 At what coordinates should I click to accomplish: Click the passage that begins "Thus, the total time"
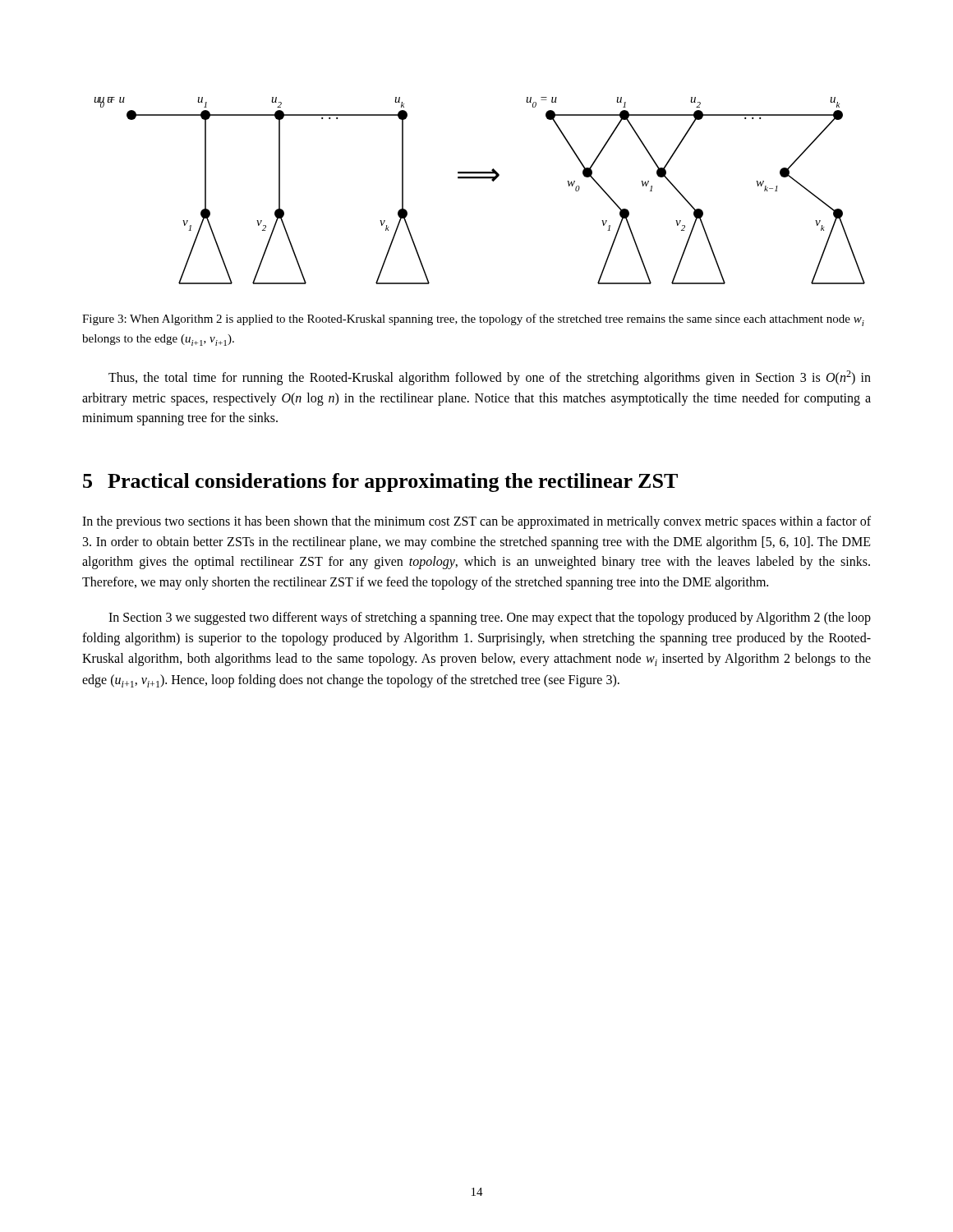pos(476,396)
